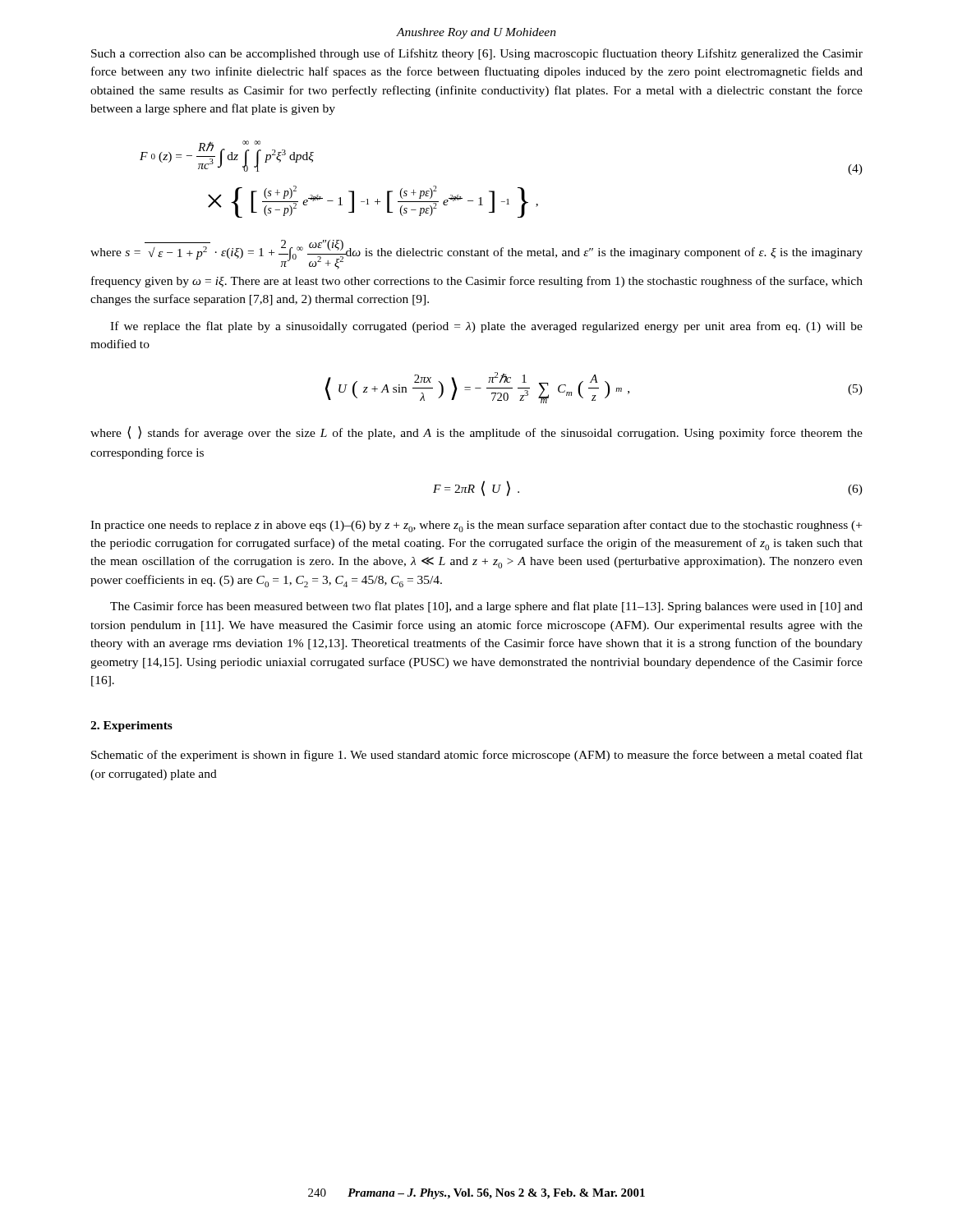The image size is (953, 1232).
Task: Click the passage that begins "Such a correction also can be accomplished through"
Action: point(476,81)
